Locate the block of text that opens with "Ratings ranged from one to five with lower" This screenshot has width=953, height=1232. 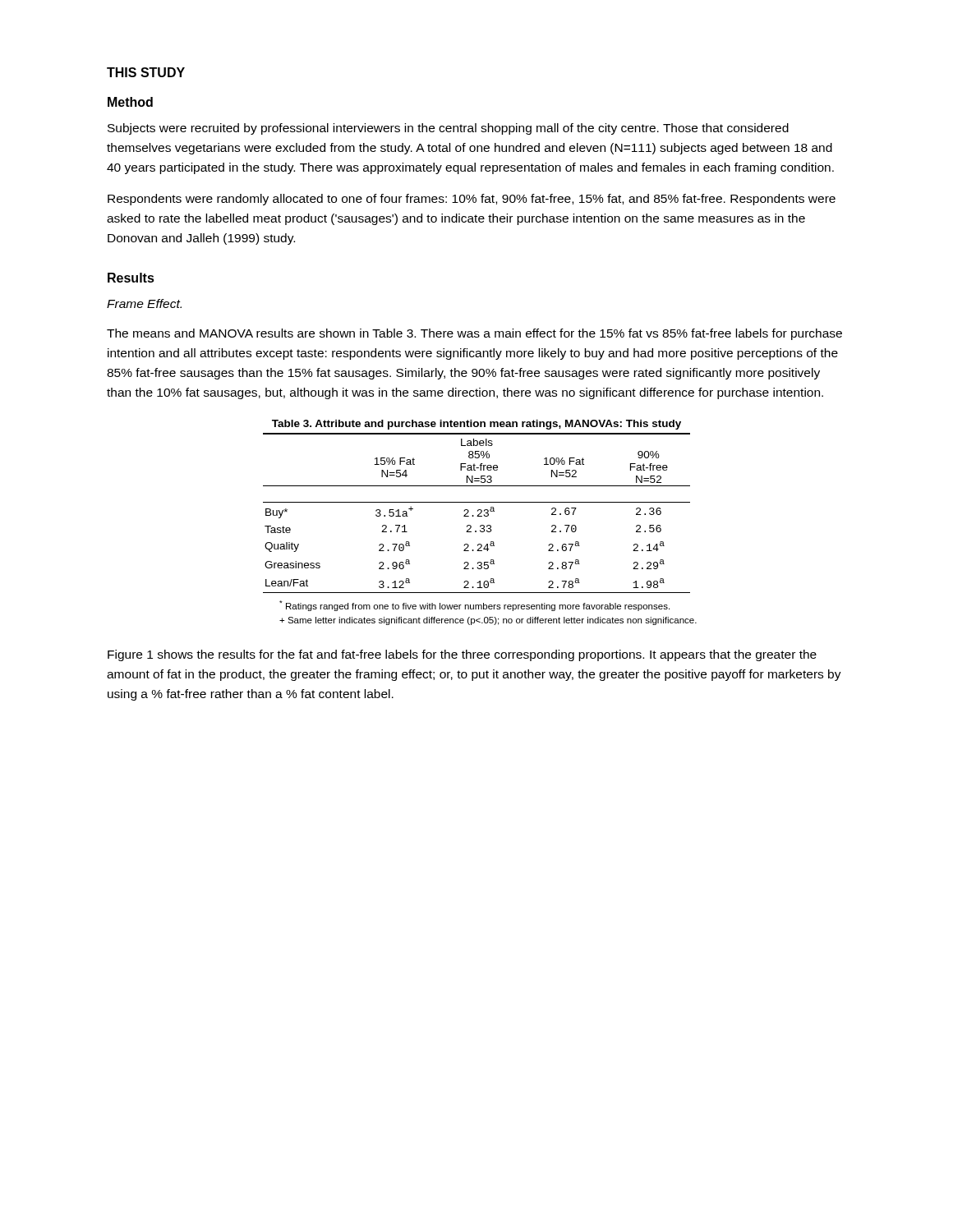488,611
